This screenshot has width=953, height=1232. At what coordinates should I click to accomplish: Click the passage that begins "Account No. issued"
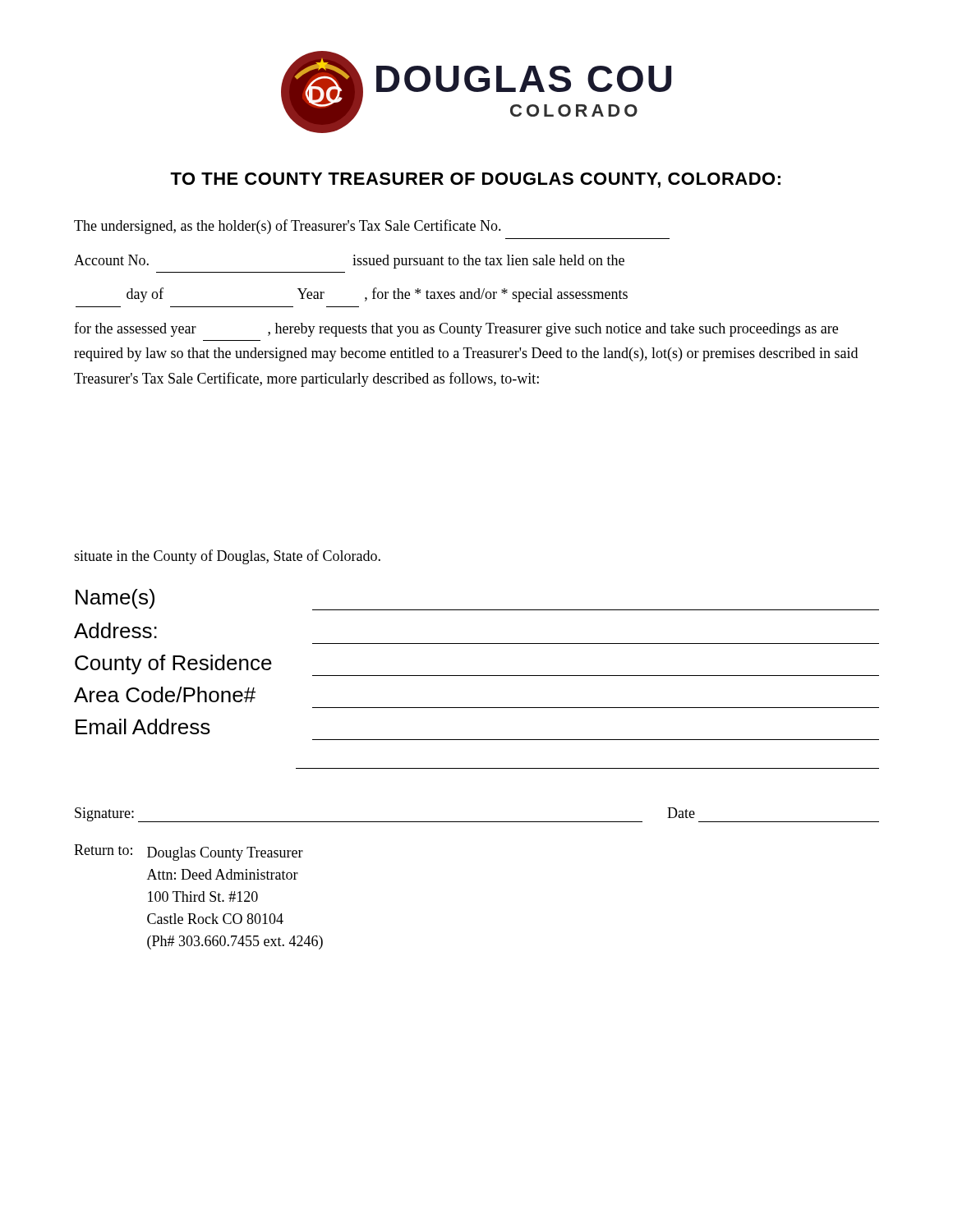pyautogui.click(x=349, y=260)
